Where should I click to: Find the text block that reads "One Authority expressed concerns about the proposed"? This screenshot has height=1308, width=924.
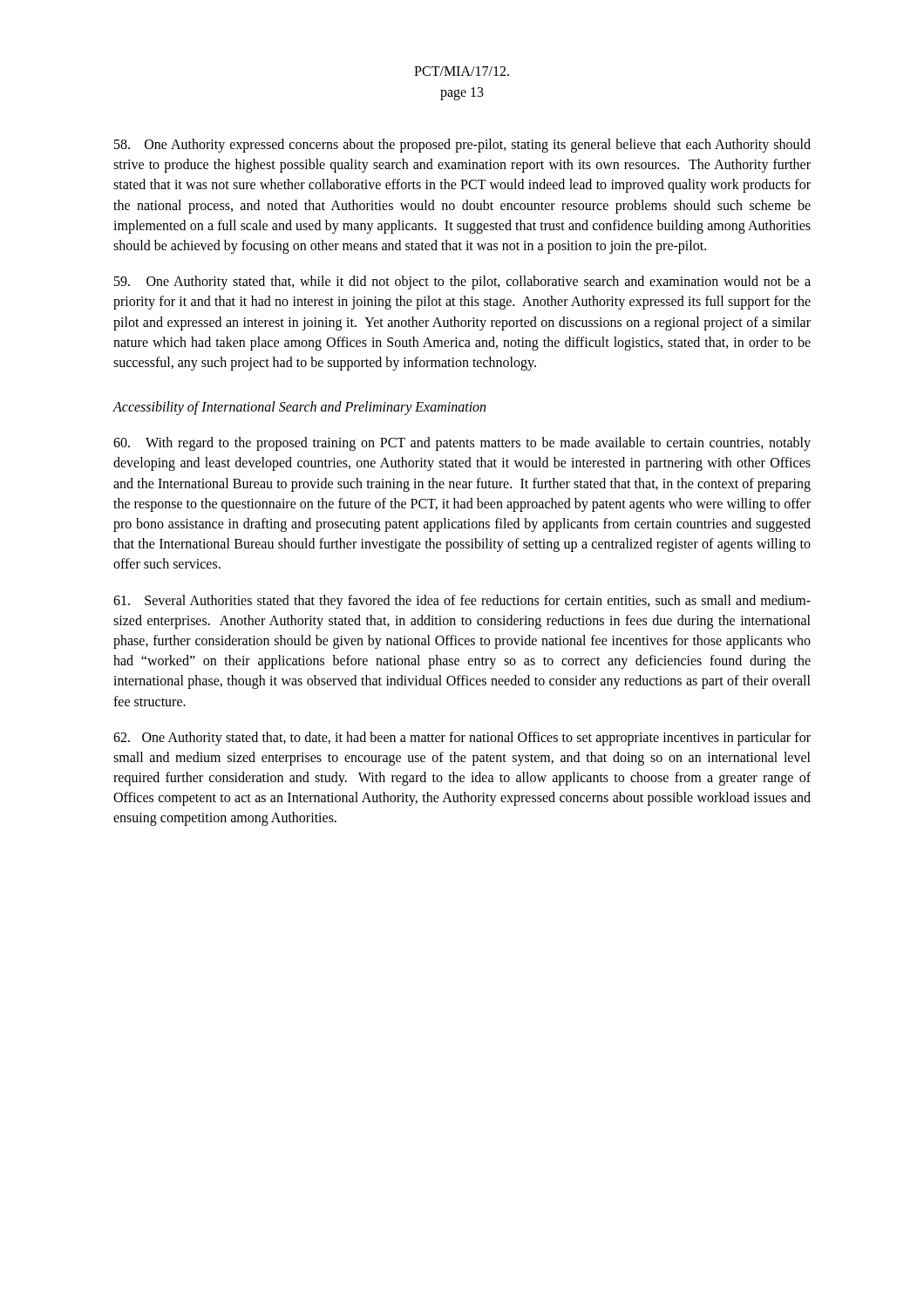coord(462,195)
